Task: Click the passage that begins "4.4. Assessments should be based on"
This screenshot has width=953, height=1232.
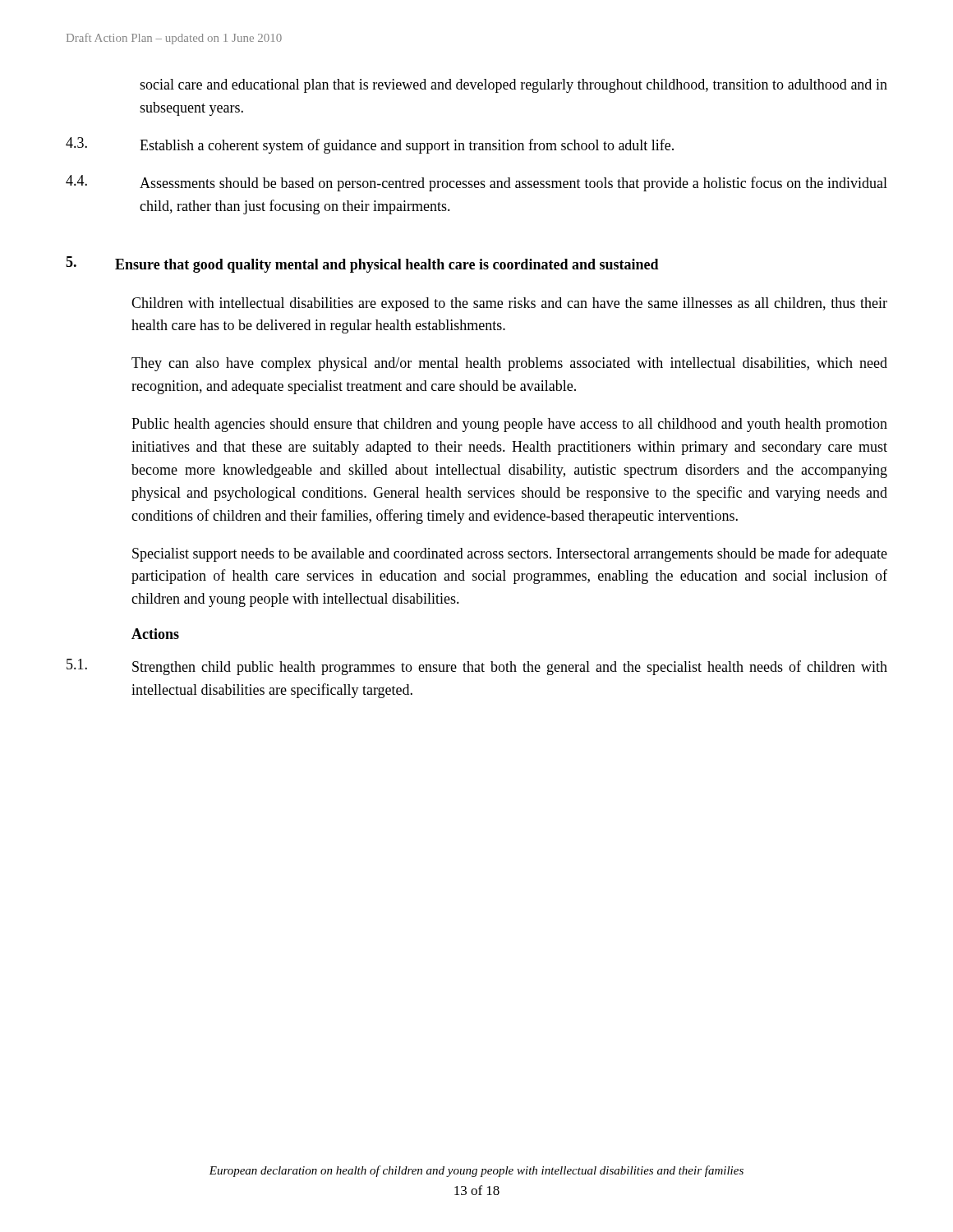Action: pyautogui.click(x=476, y=195)
